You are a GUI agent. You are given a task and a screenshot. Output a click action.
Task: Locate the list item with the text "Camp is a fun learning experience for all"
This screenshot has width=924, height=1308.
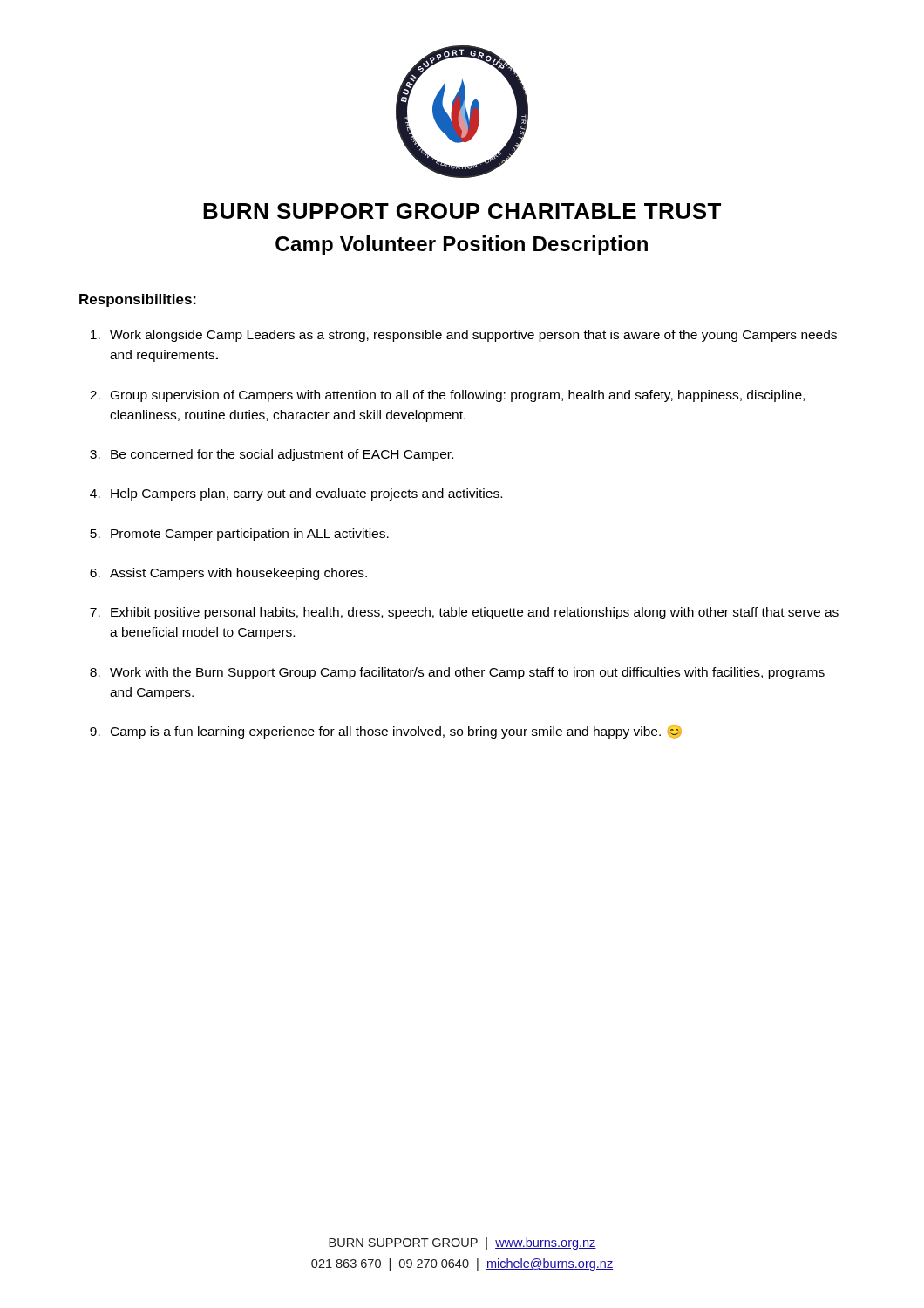tap(396, 731)
